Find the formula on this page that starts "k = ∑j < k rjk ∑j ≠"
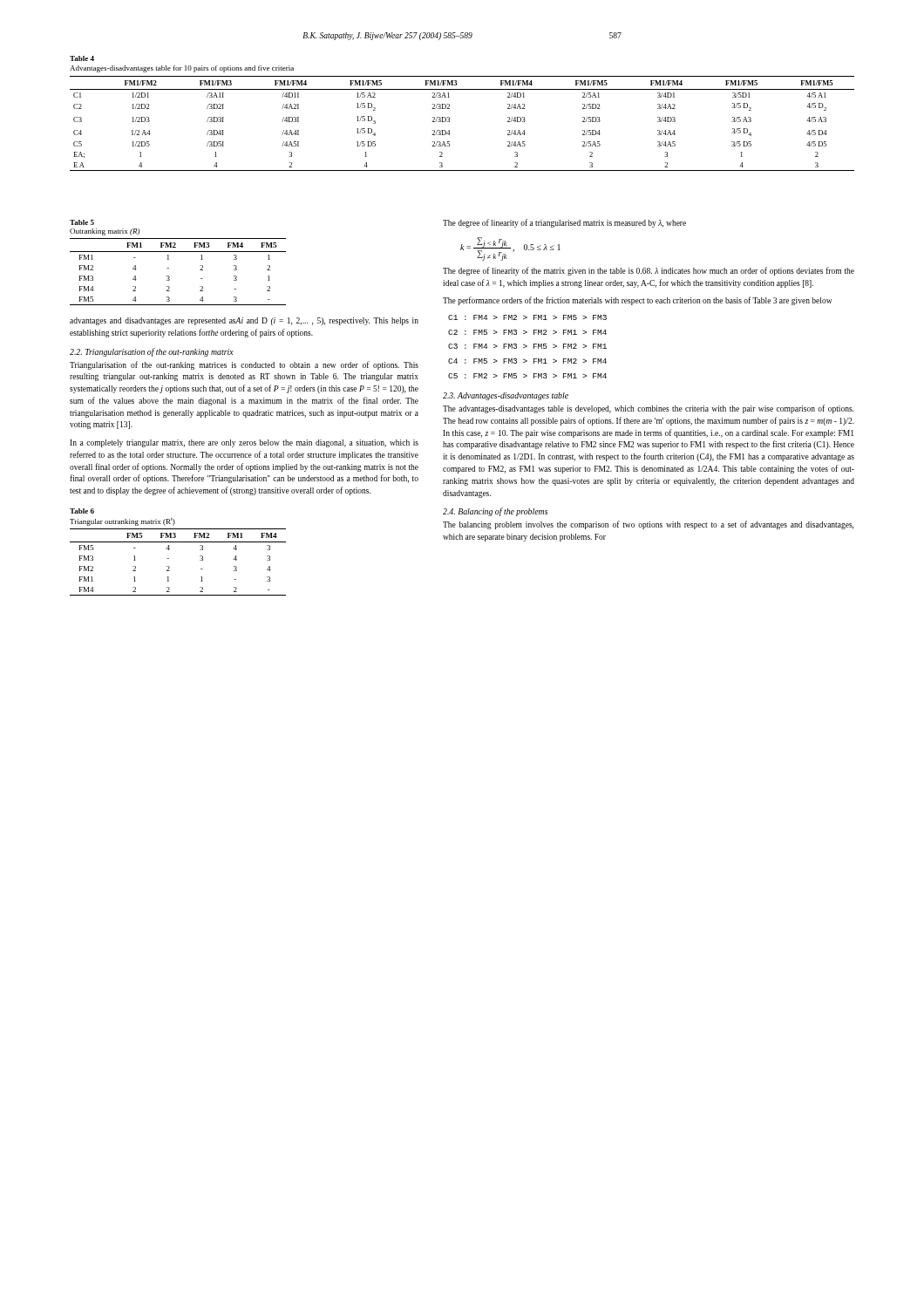 coord(511,248)
